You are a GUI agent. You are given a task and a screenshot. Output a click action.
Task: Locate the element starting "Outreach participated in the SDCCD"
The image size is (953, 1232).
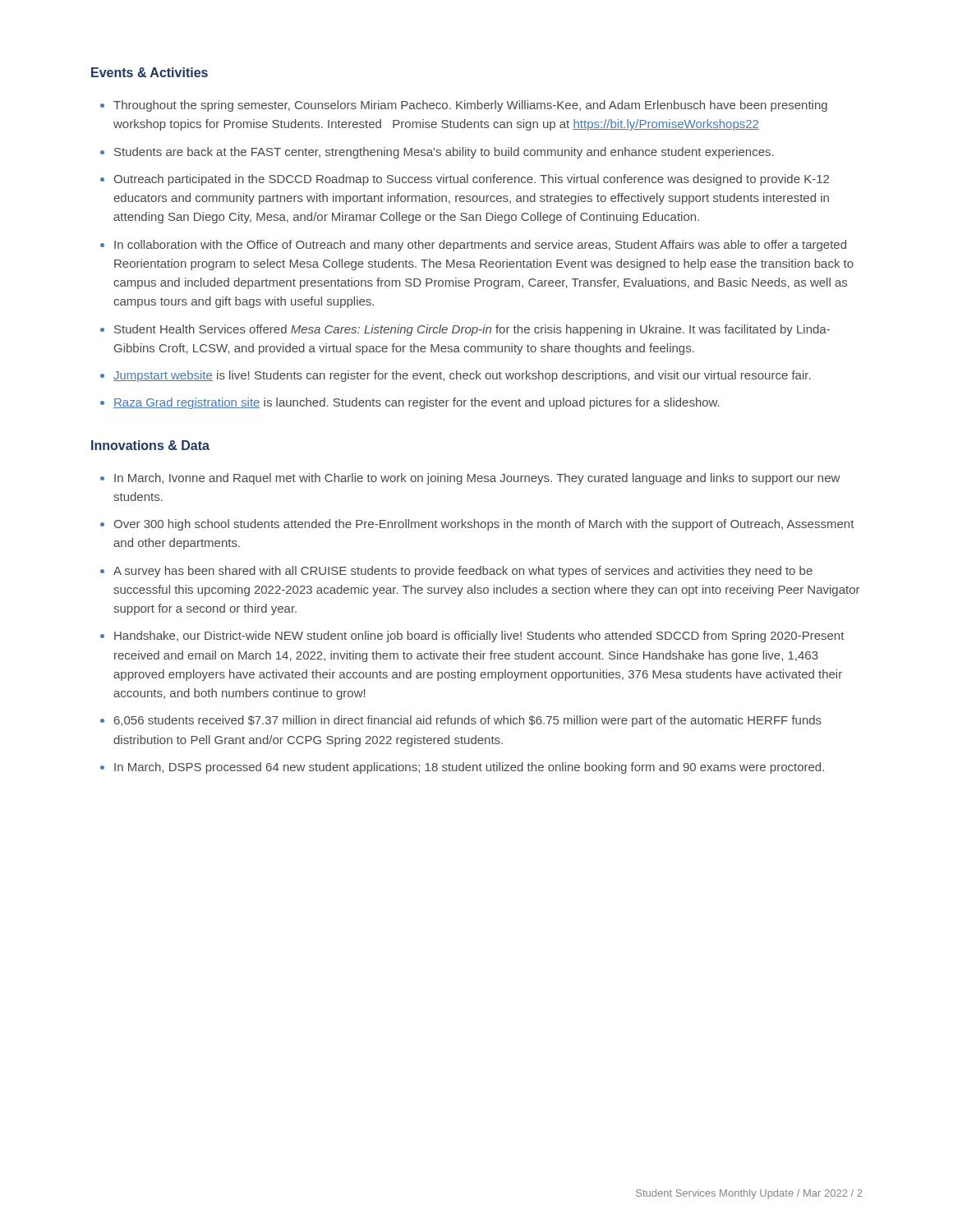[x=472, y=198]
